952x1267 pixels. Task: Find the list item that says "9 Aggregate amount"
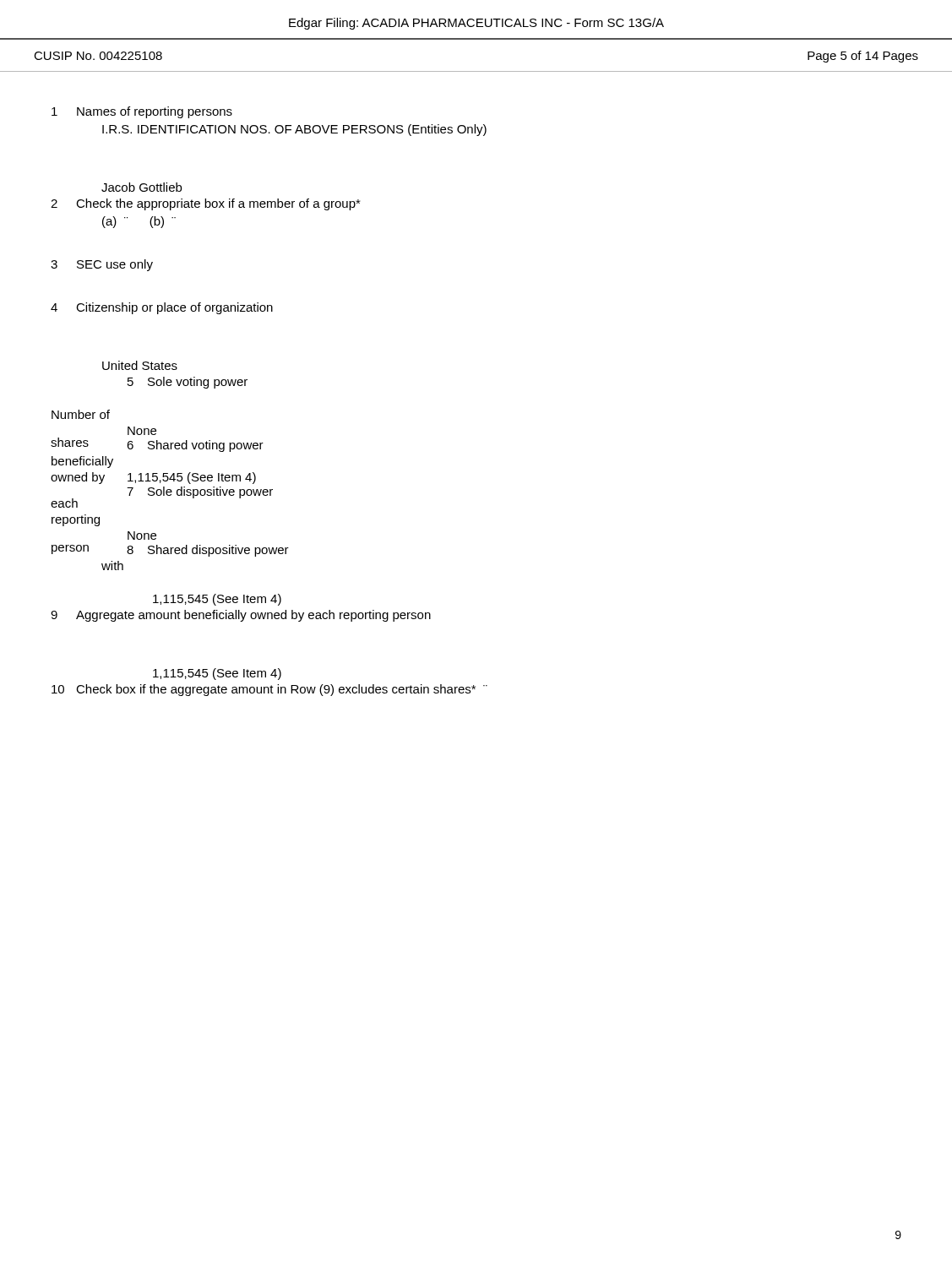[x=241, y=614]
